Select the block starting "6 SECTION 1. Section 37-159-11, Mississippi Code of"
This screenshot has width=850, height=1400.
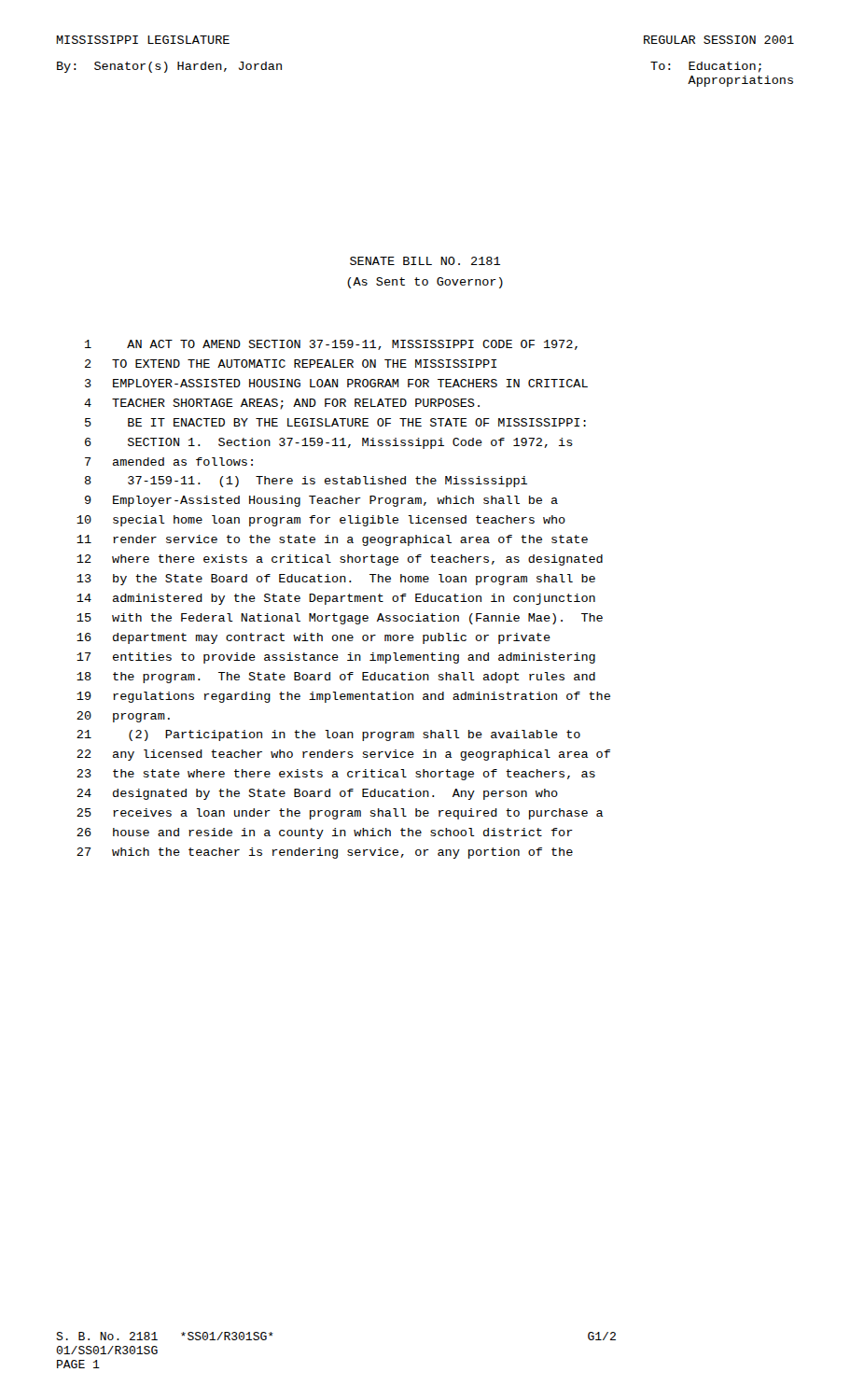click(x=425, y=453)
